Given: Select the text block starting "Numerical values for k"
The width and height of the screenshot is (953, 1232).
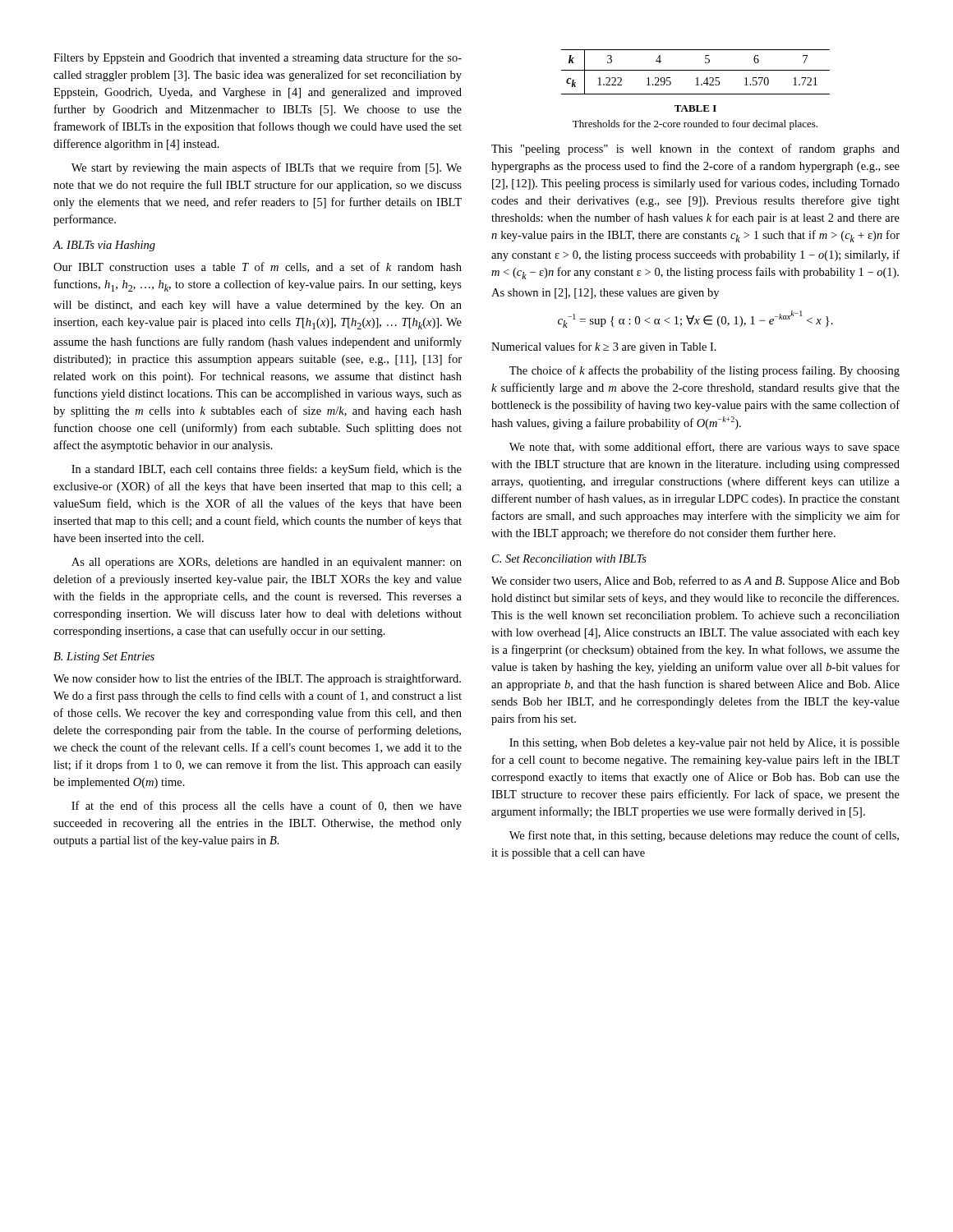Looking at the screenshot, I should coord(695,440).
